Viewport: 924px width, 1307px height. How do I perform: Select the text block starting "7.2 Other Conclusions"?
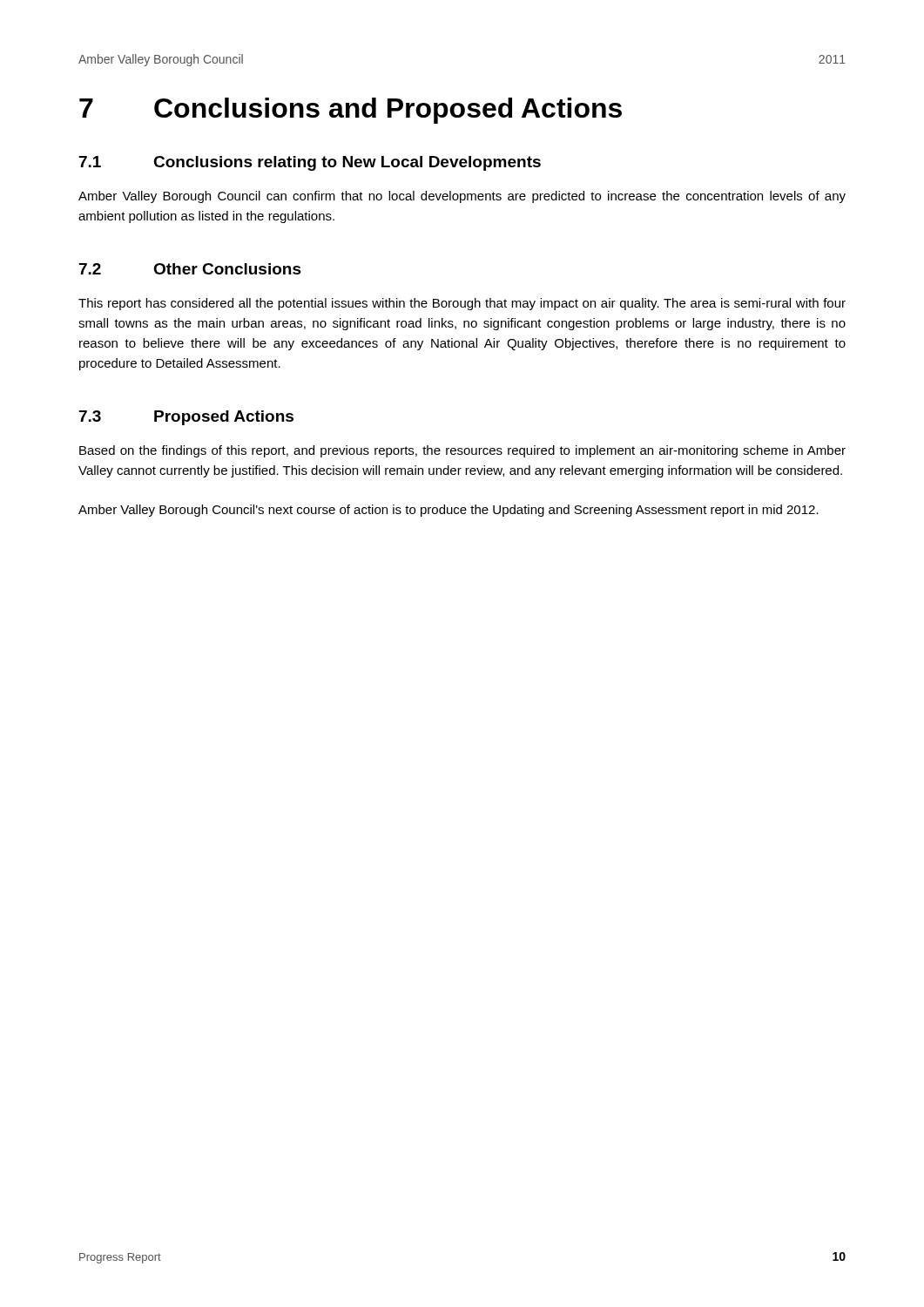pos(190,269)
